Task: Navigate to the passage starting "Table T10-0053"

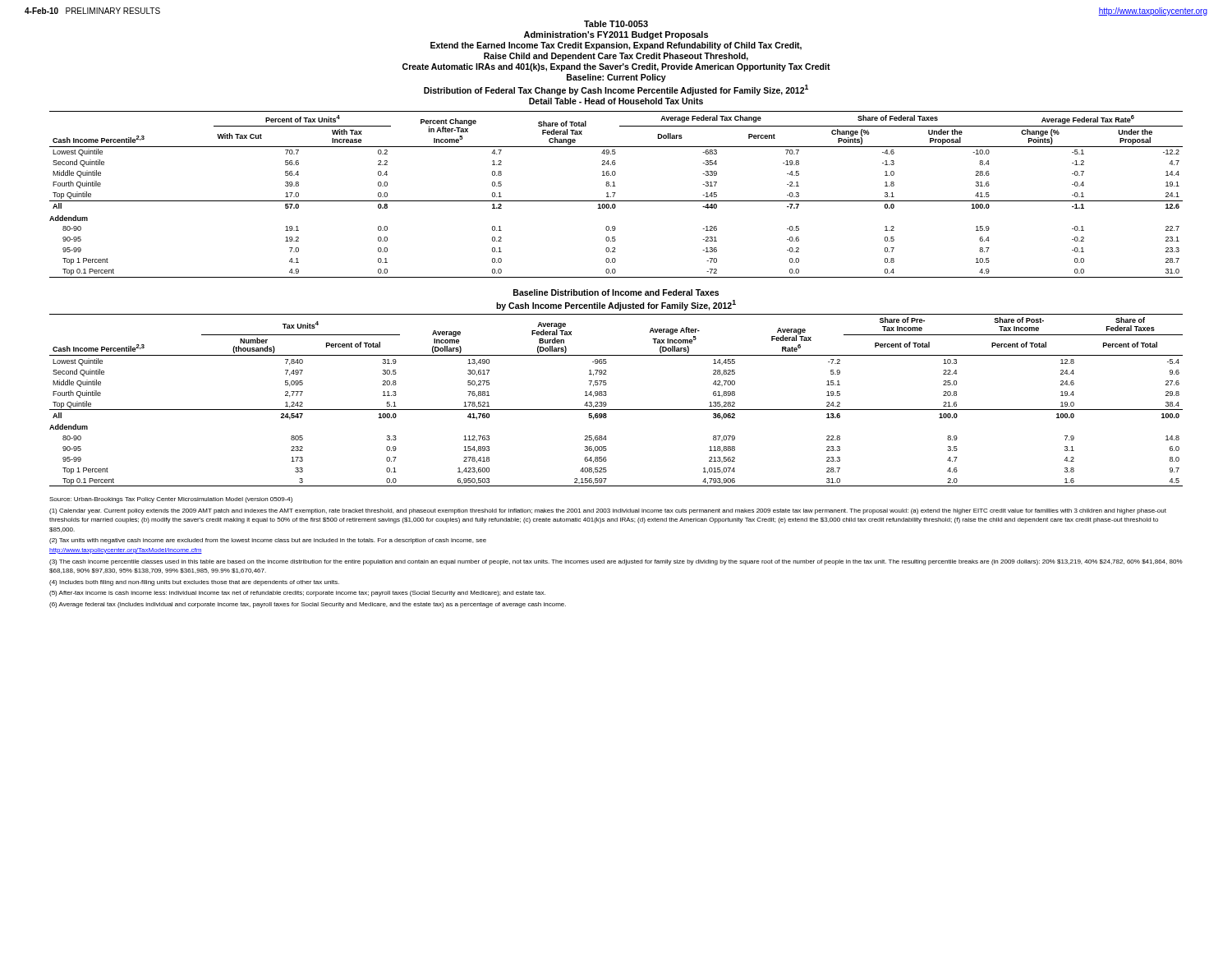Action: (616, 24)
